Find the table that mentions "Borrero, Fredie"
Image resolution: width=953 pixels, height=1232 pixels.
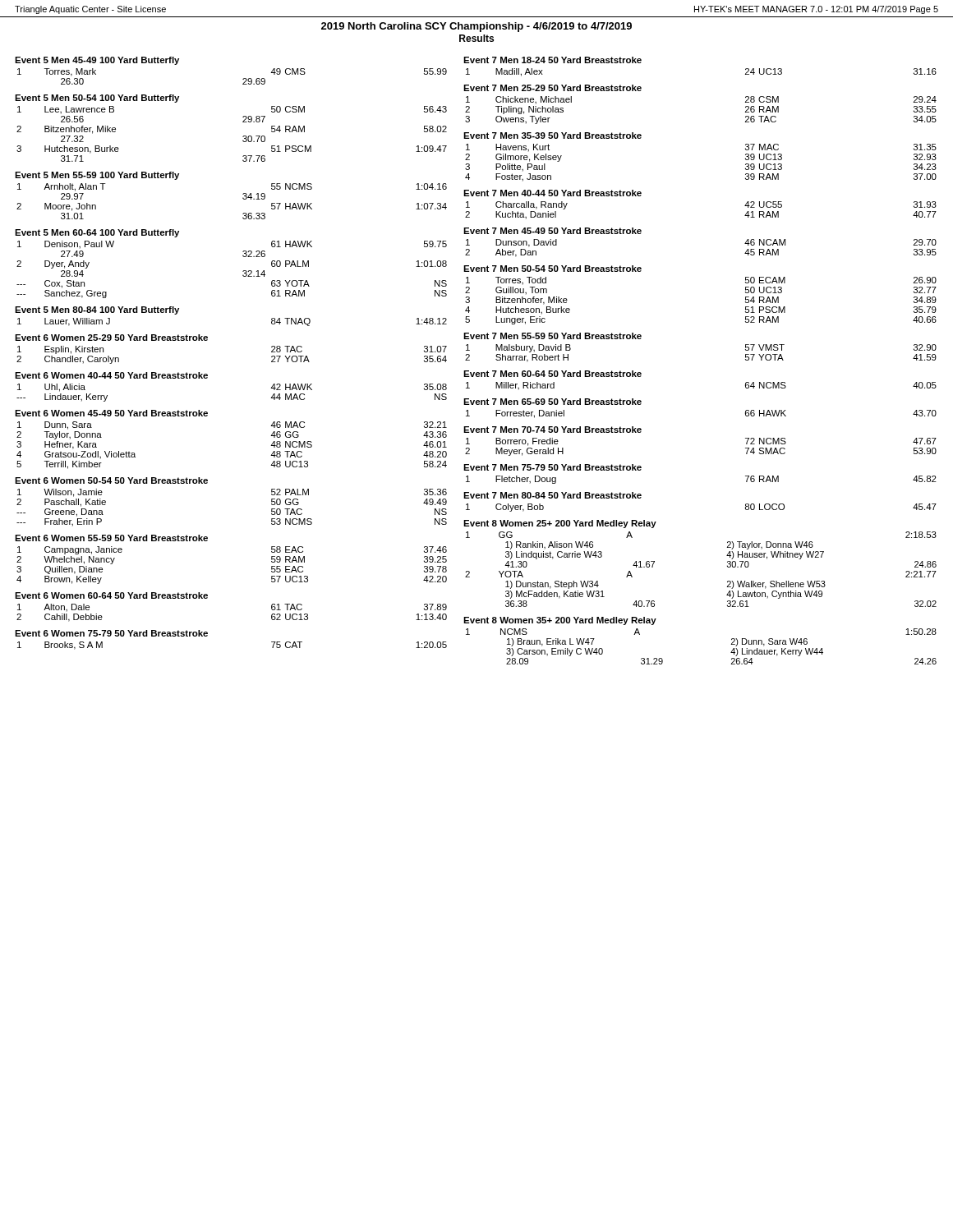pos(701,446)
